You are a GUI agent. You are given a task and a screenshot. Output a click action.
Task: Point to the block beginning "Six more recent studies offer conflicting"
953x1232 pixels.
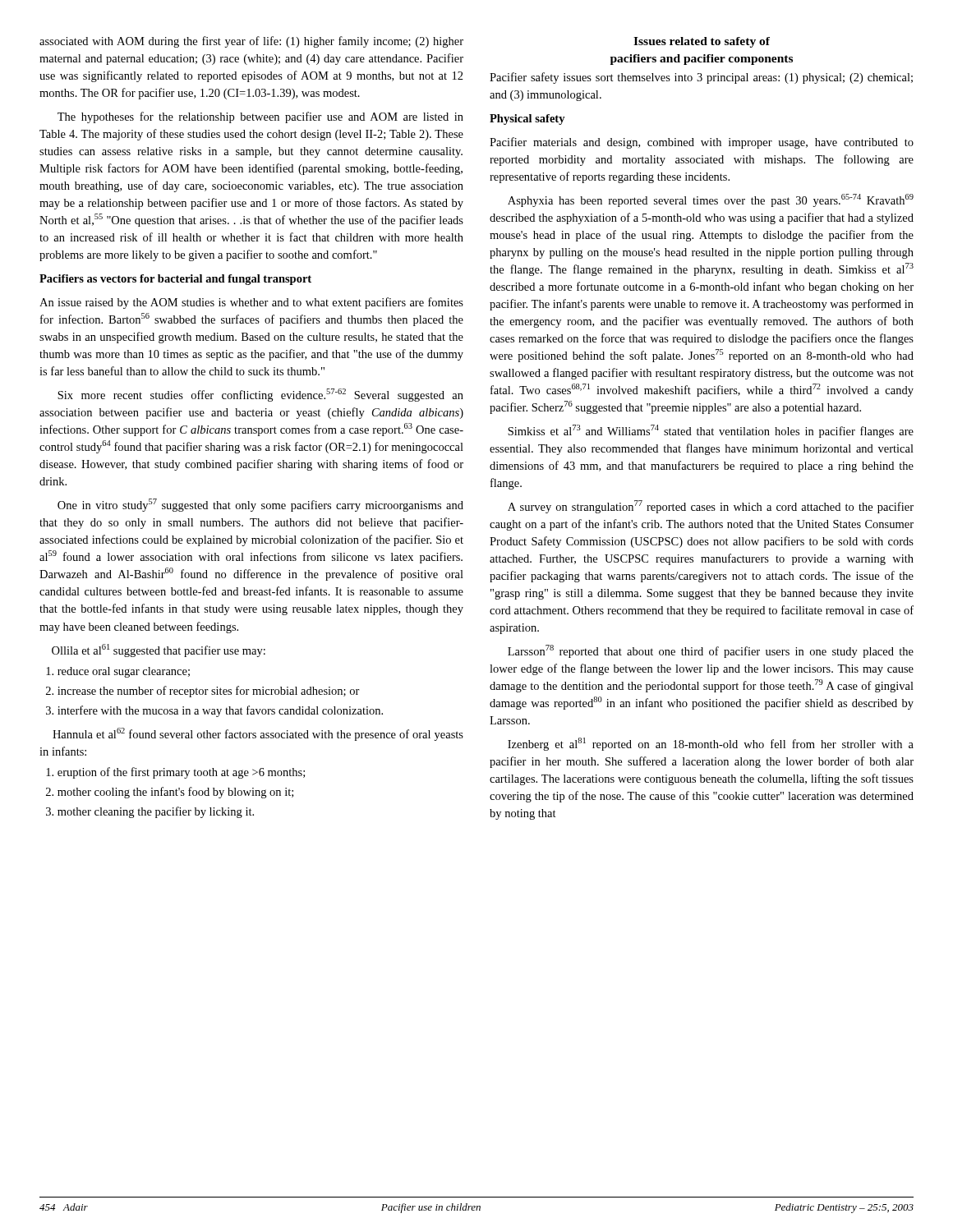[x=251, y=439]
